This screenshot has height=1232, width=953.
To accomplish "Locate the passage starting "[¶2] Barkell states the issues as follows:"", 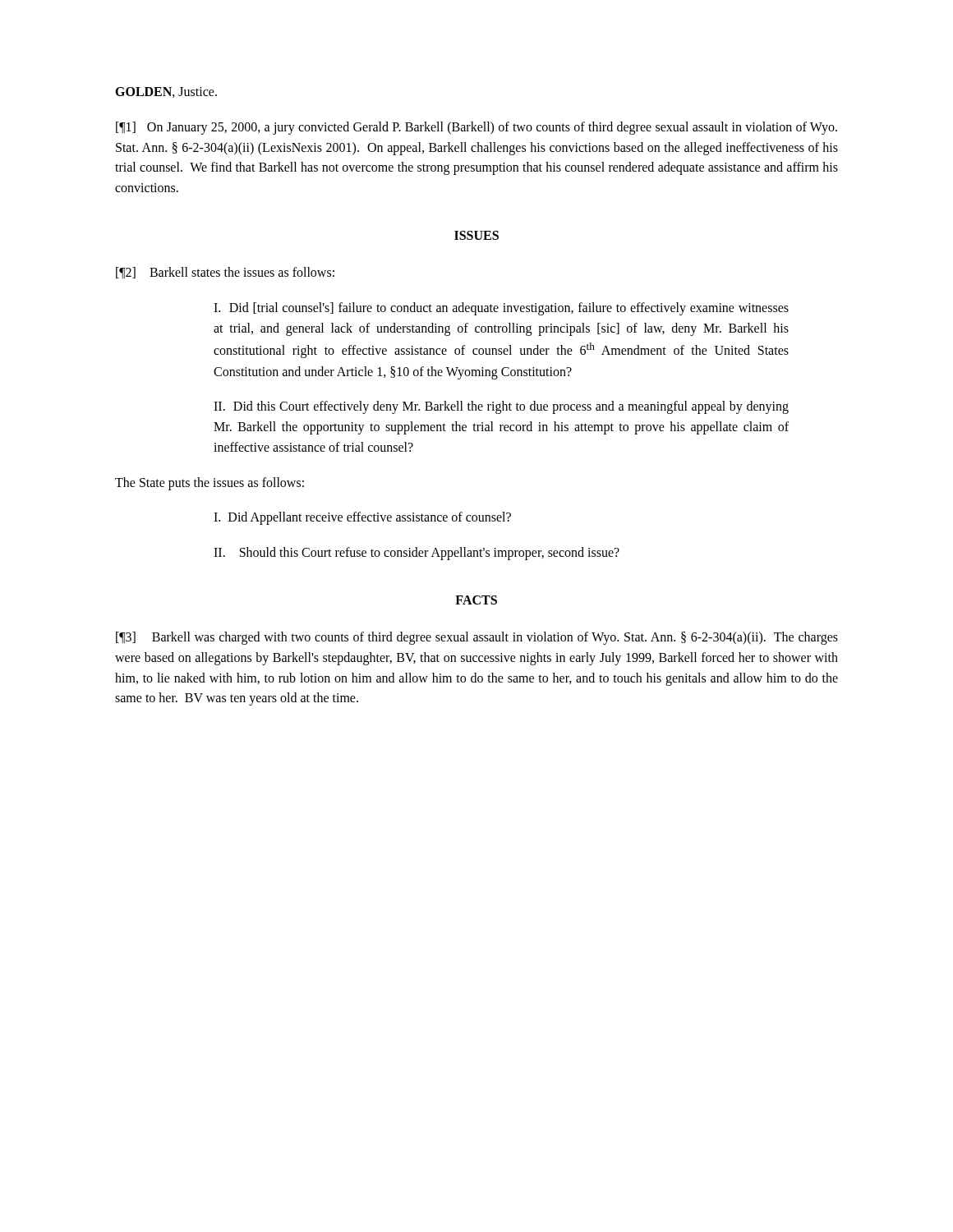I will point(225,273).
